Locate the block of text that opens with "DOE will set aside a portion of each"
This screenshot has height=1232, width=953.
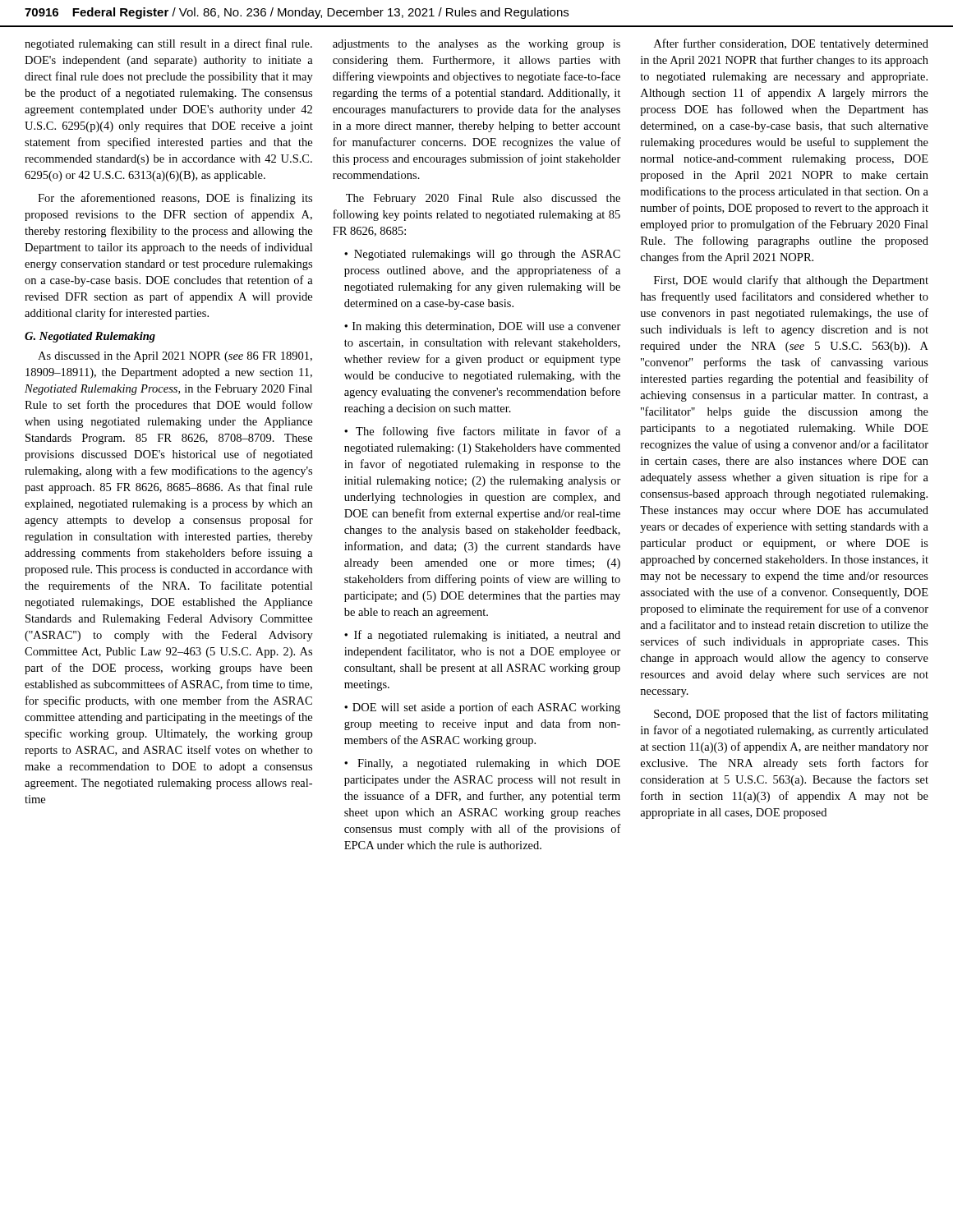[477, 723]
